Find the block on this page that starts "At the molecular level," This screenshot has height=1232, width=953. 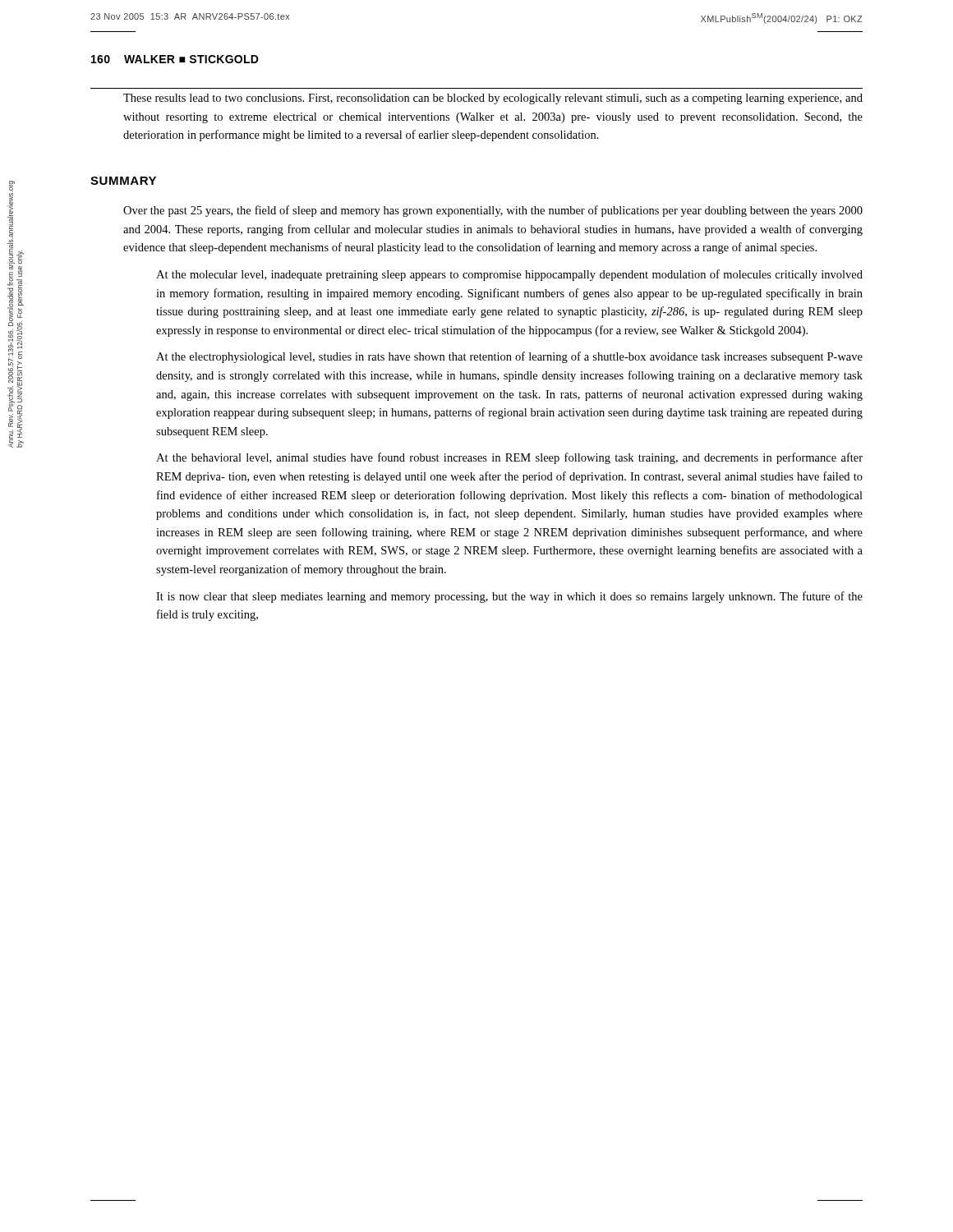pos(509,302)
